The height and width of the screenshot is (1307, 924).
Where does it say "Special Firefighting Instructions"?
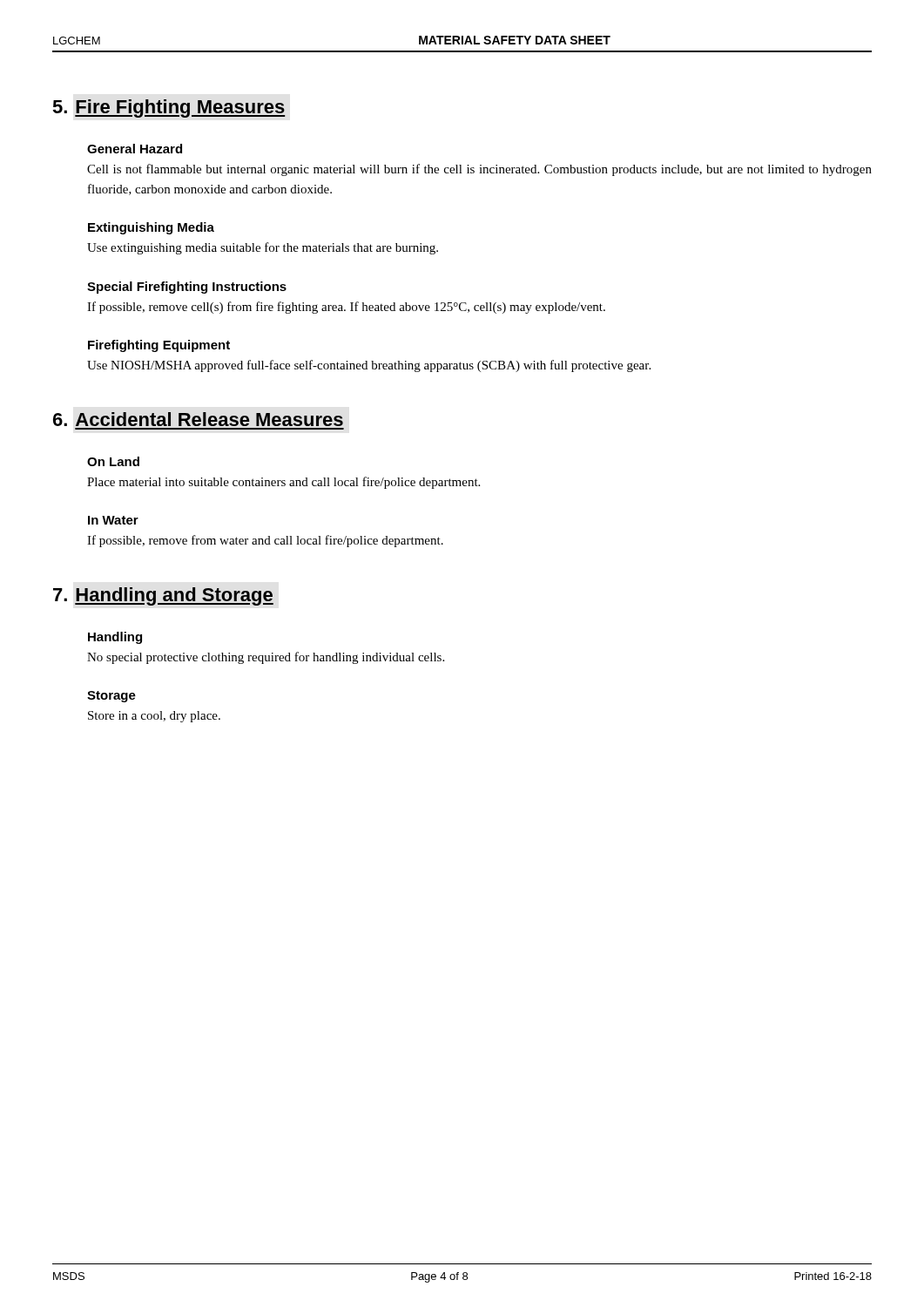(187, 286)
